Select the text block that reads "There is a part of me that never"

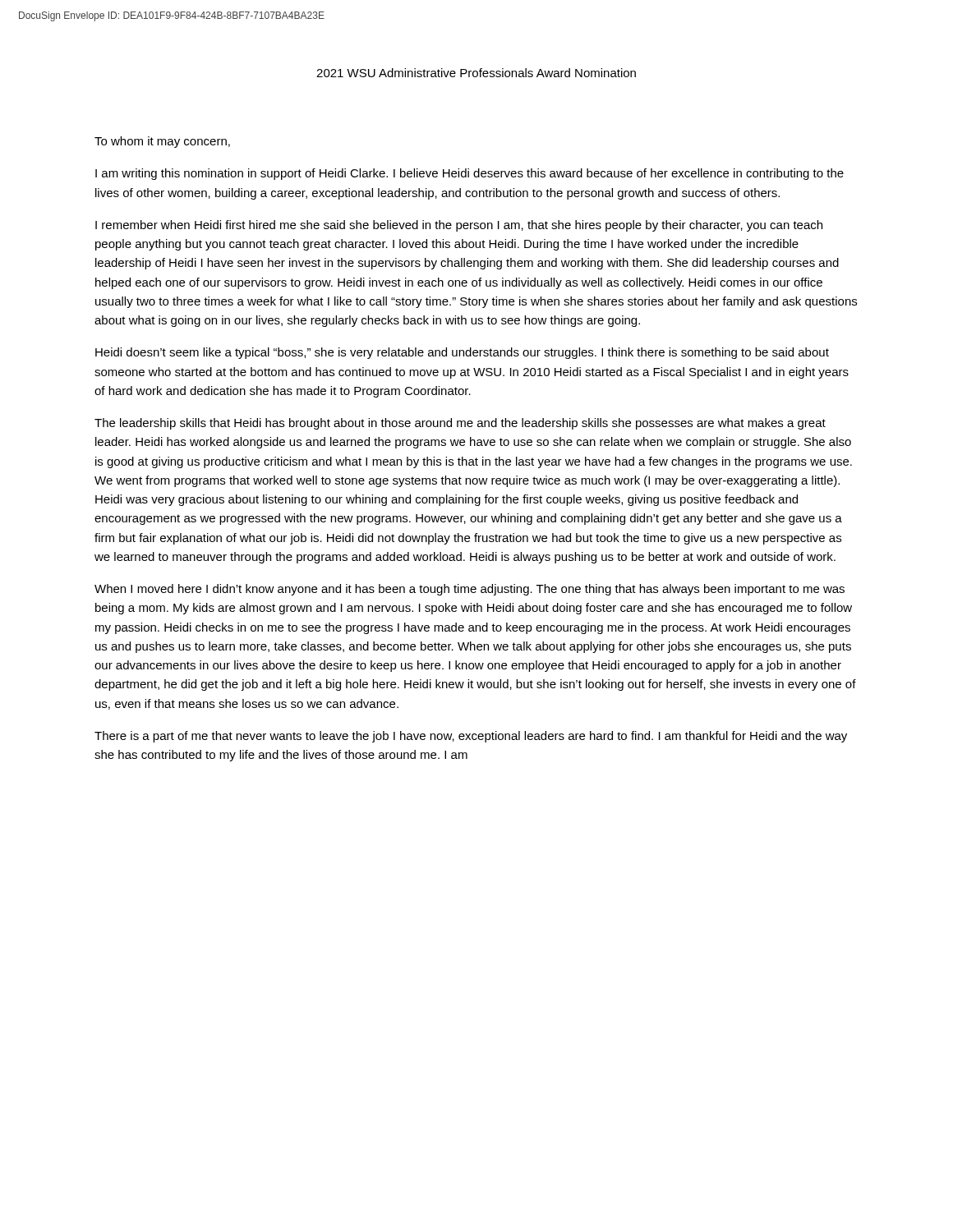pos(476,745)
